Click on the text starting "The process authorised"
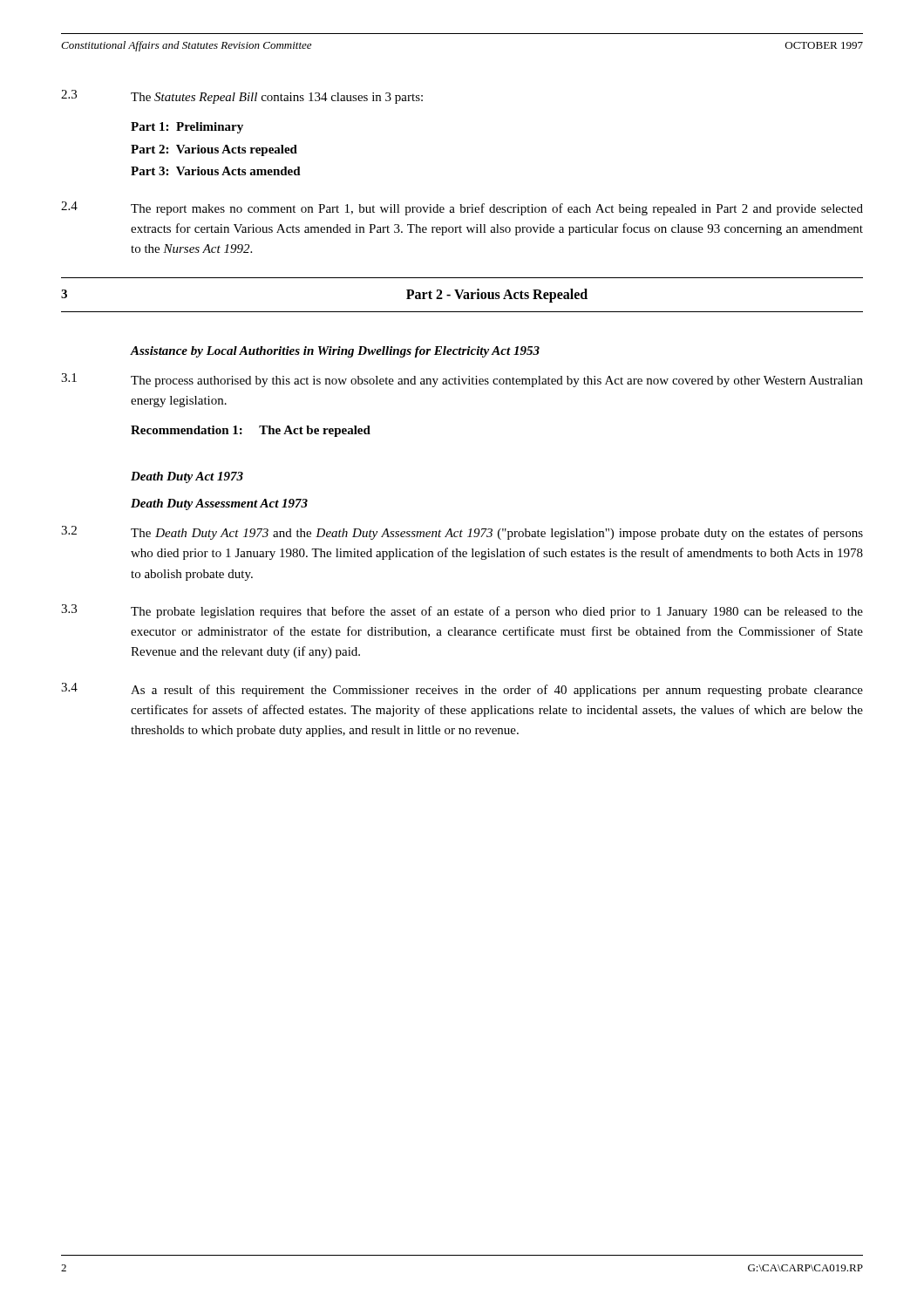 click(497, 390)
